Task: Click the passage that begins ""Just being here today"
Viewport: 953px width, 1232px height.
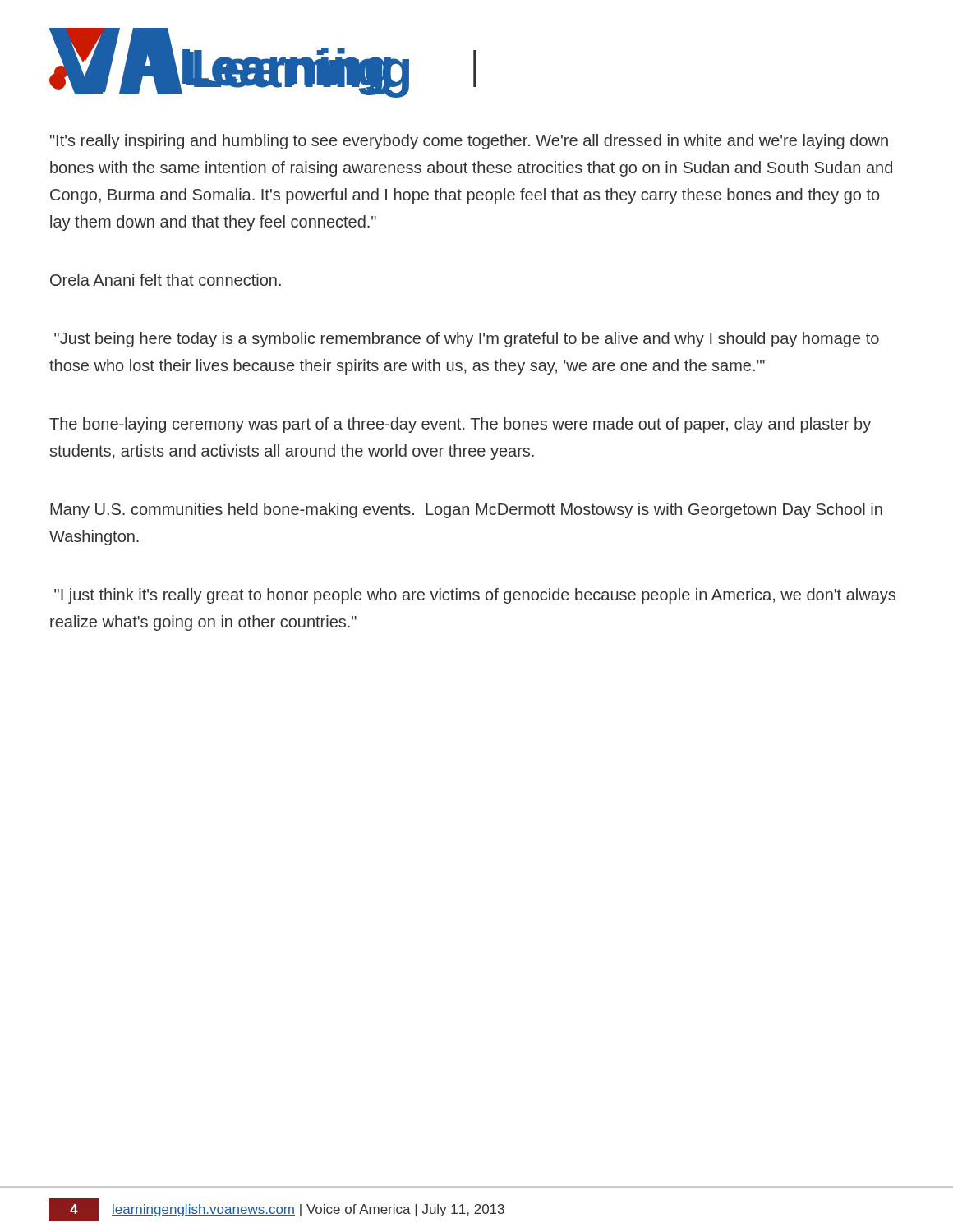Action: point(464,352)
